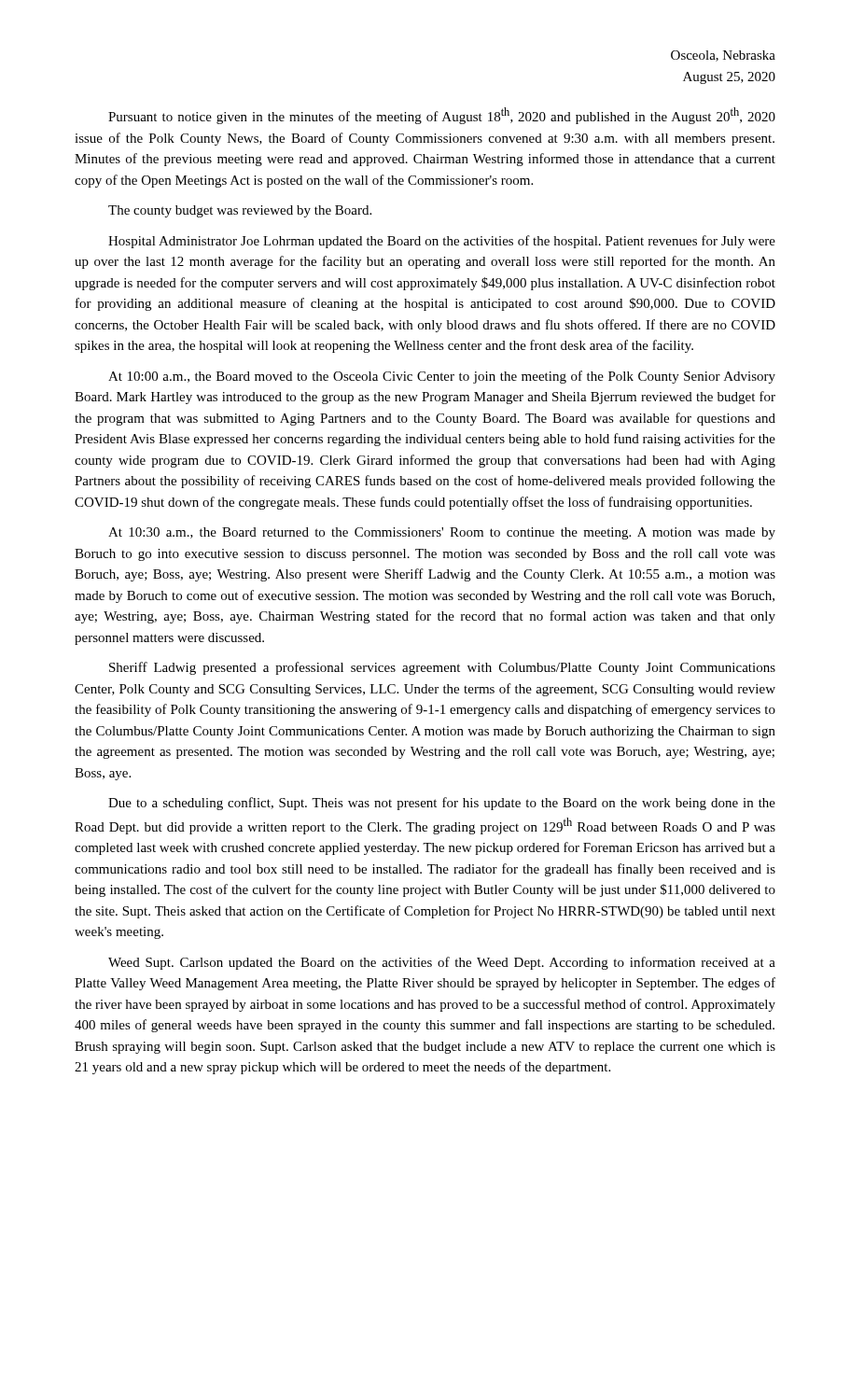Find the passage starting "The county budget was"
This screenshot has width=850, height=1400.
[240, 211]
